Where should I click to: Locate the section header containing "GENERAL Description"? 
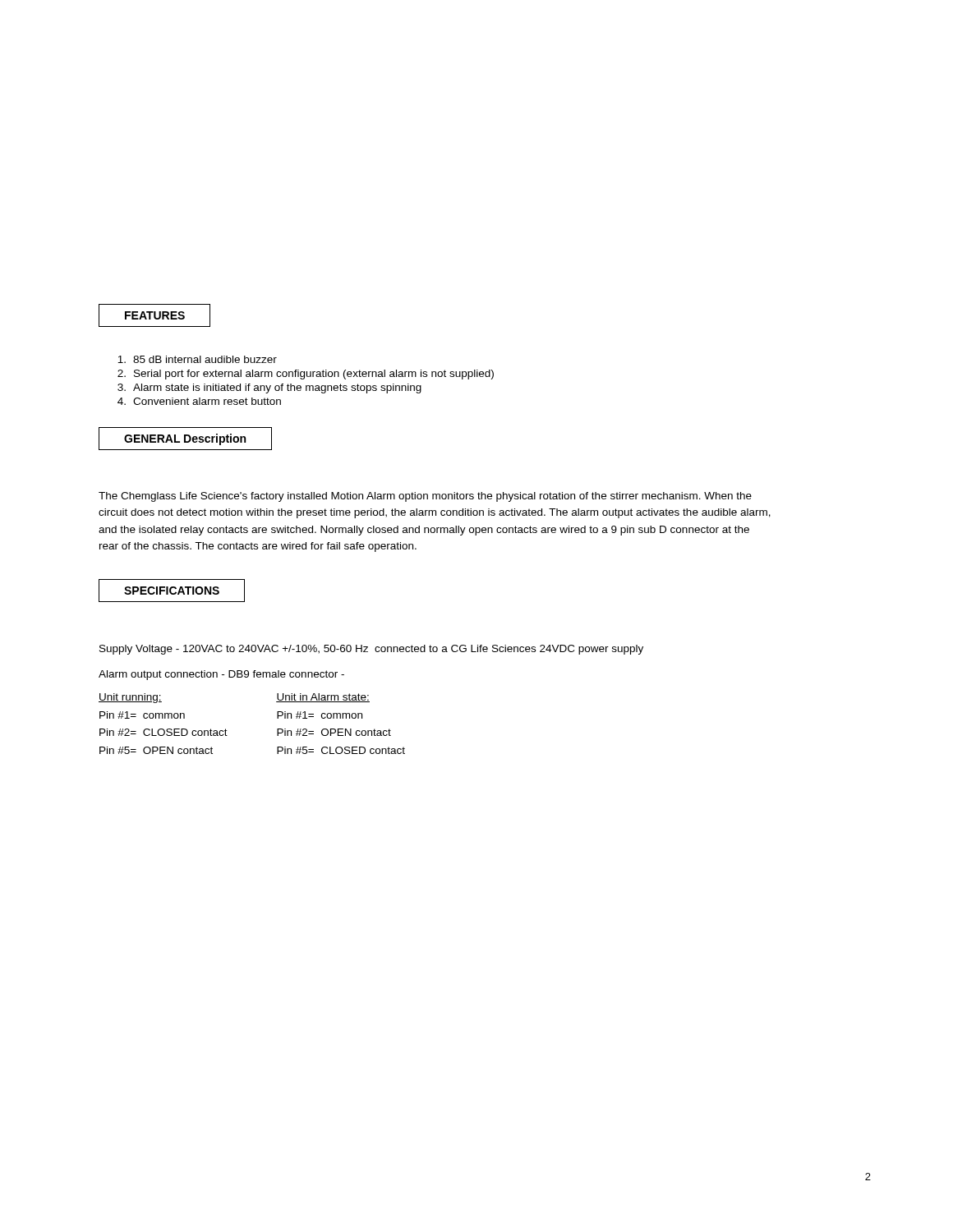pos(185,439)
